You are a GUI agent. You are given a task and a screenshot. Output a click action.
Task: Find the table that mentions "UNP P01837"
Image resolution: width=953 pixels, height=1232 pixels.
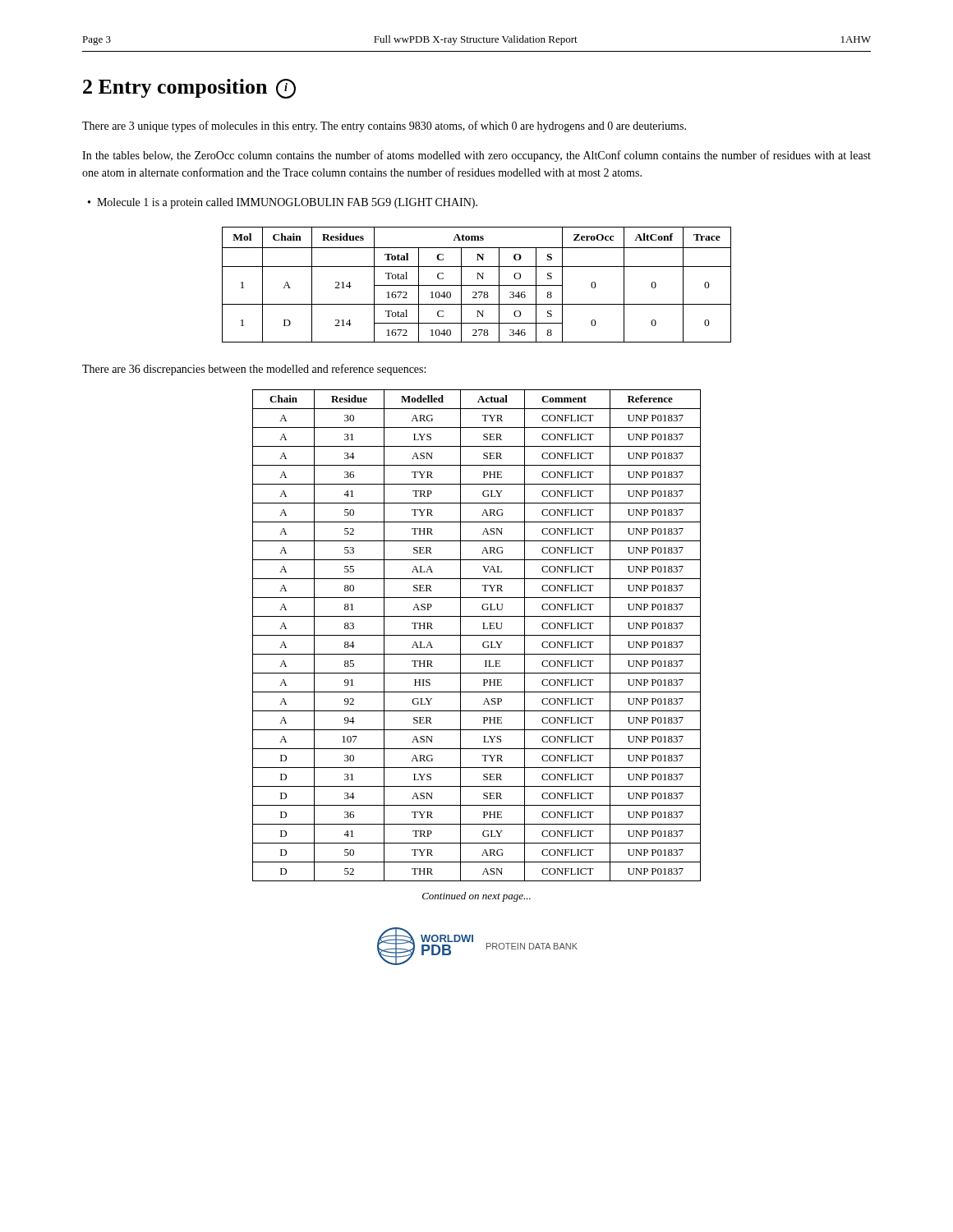coord(476,636)
